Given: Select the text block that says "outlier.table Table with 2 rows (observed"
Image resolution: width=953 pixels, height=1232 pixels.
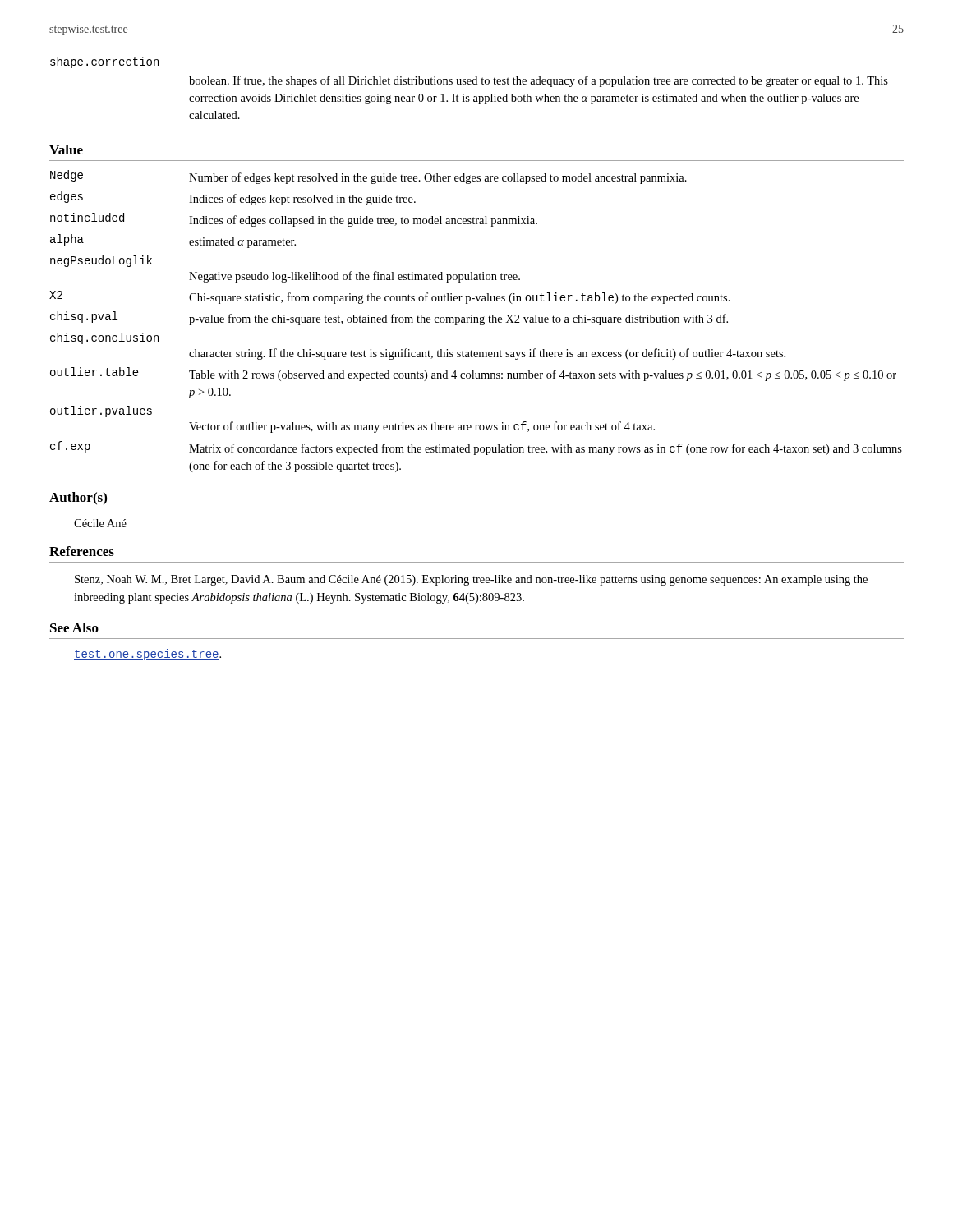Looking at the screenshot, I should coord(476,384).
